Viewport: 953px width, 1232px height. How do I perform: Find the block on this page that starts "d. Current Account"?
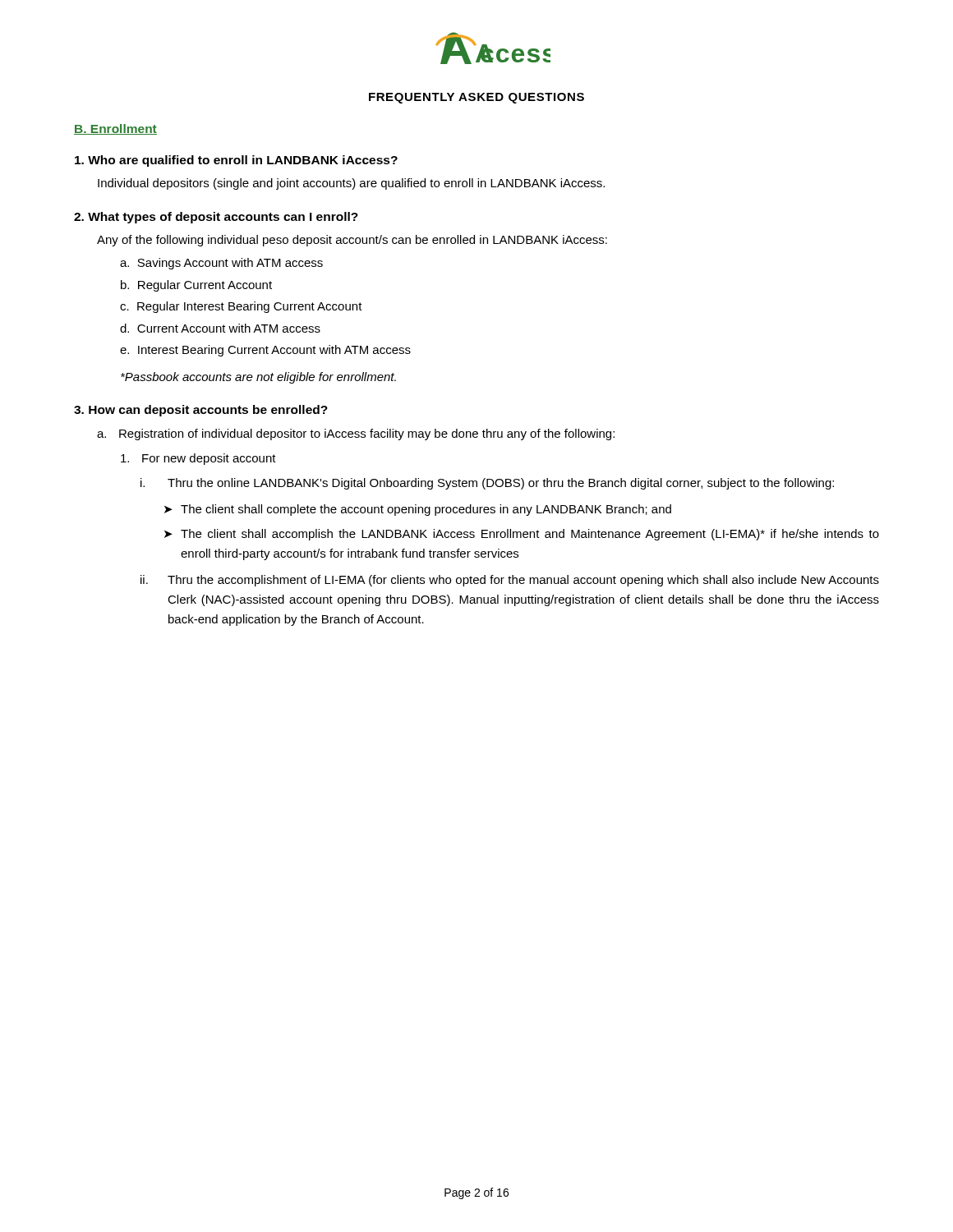pos(220,328)
